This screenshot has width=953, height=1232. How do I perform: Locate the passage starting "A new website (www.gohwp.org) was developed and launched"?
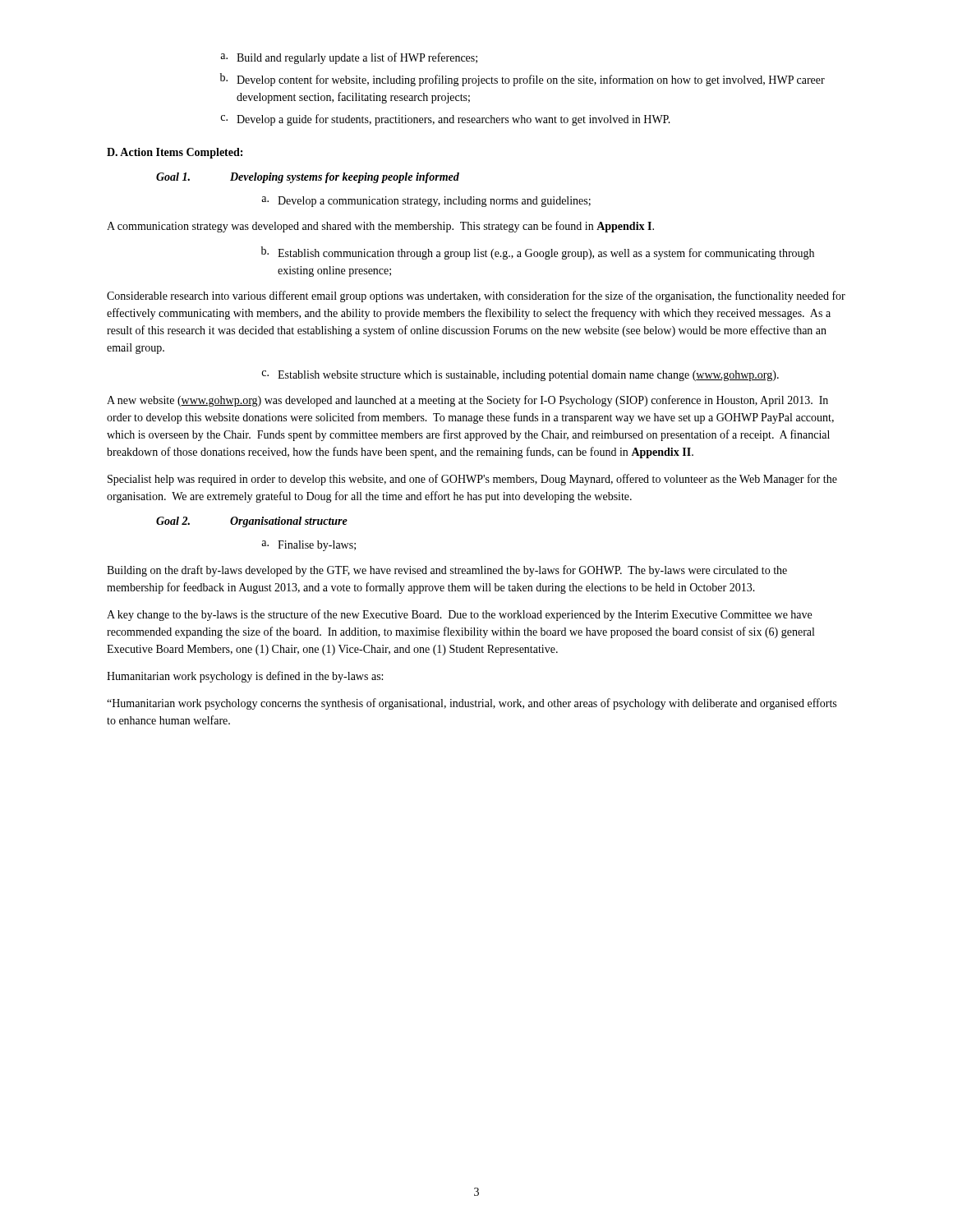471,426
